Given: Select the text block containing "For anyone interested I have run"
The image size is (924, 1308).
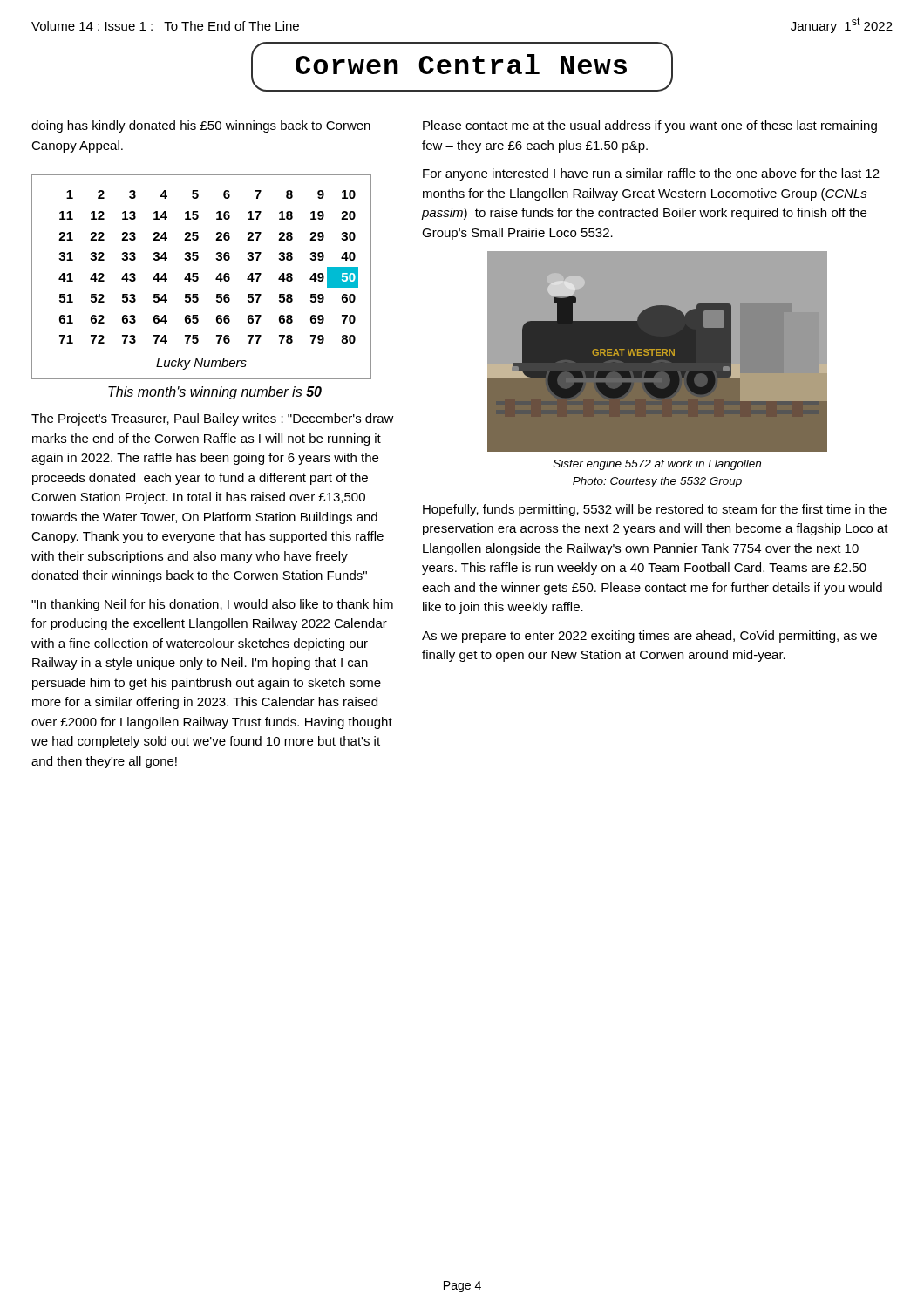Looking at the screenshot, I should [651, 203].
